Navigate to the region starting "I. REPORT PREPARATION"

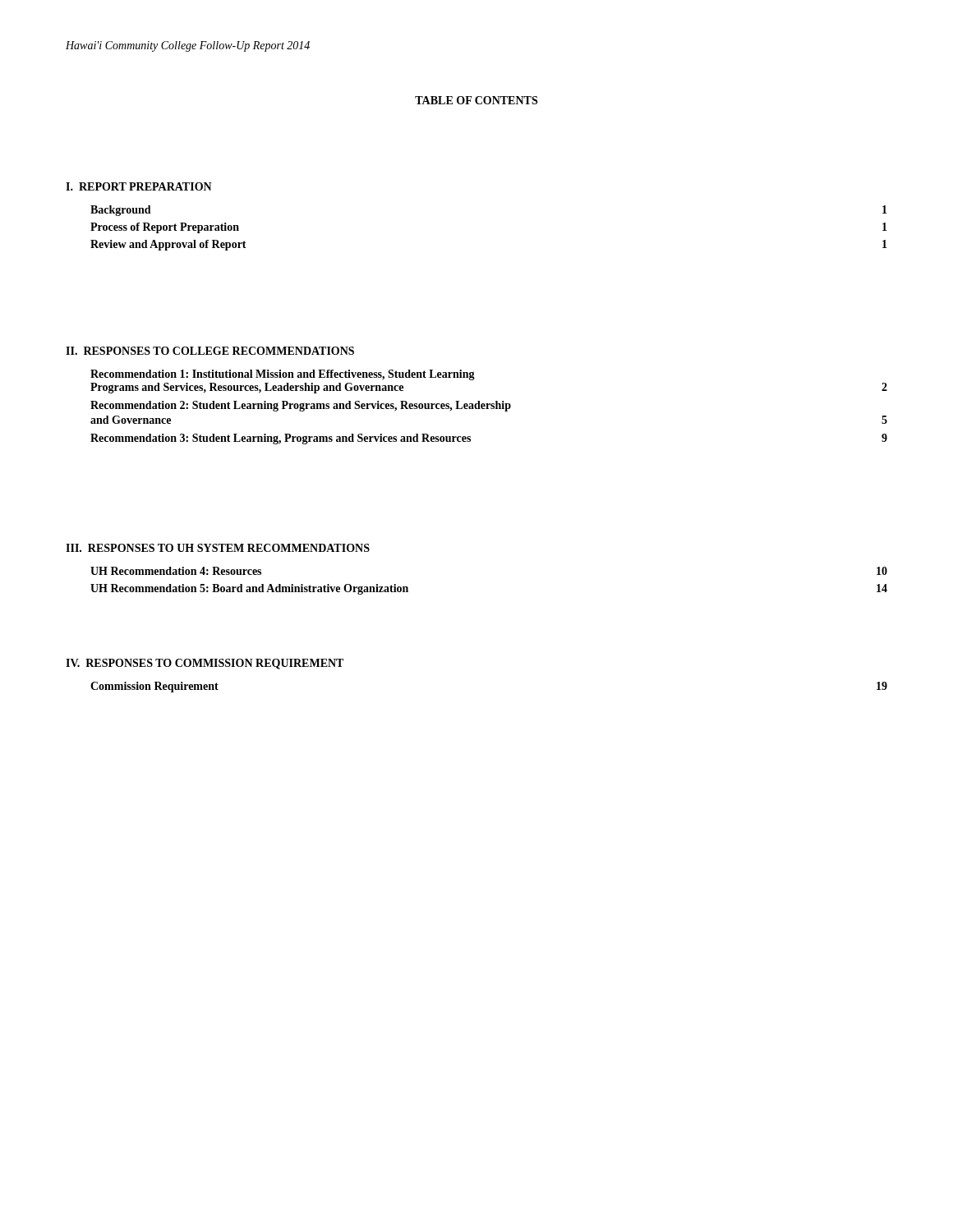(x=139, y=187)
